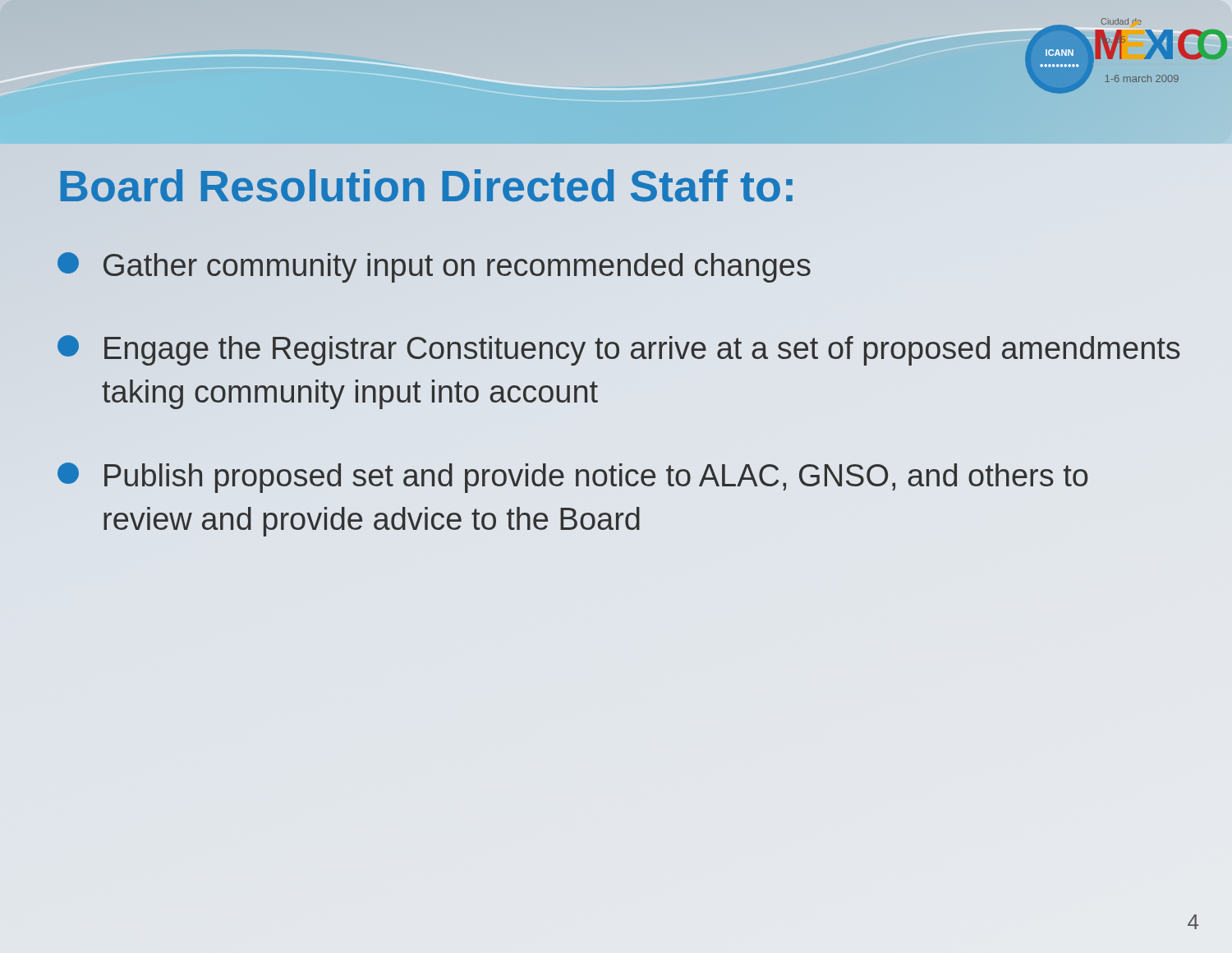Select the region starting "Publish proposed set"

[x=620, y=498]
